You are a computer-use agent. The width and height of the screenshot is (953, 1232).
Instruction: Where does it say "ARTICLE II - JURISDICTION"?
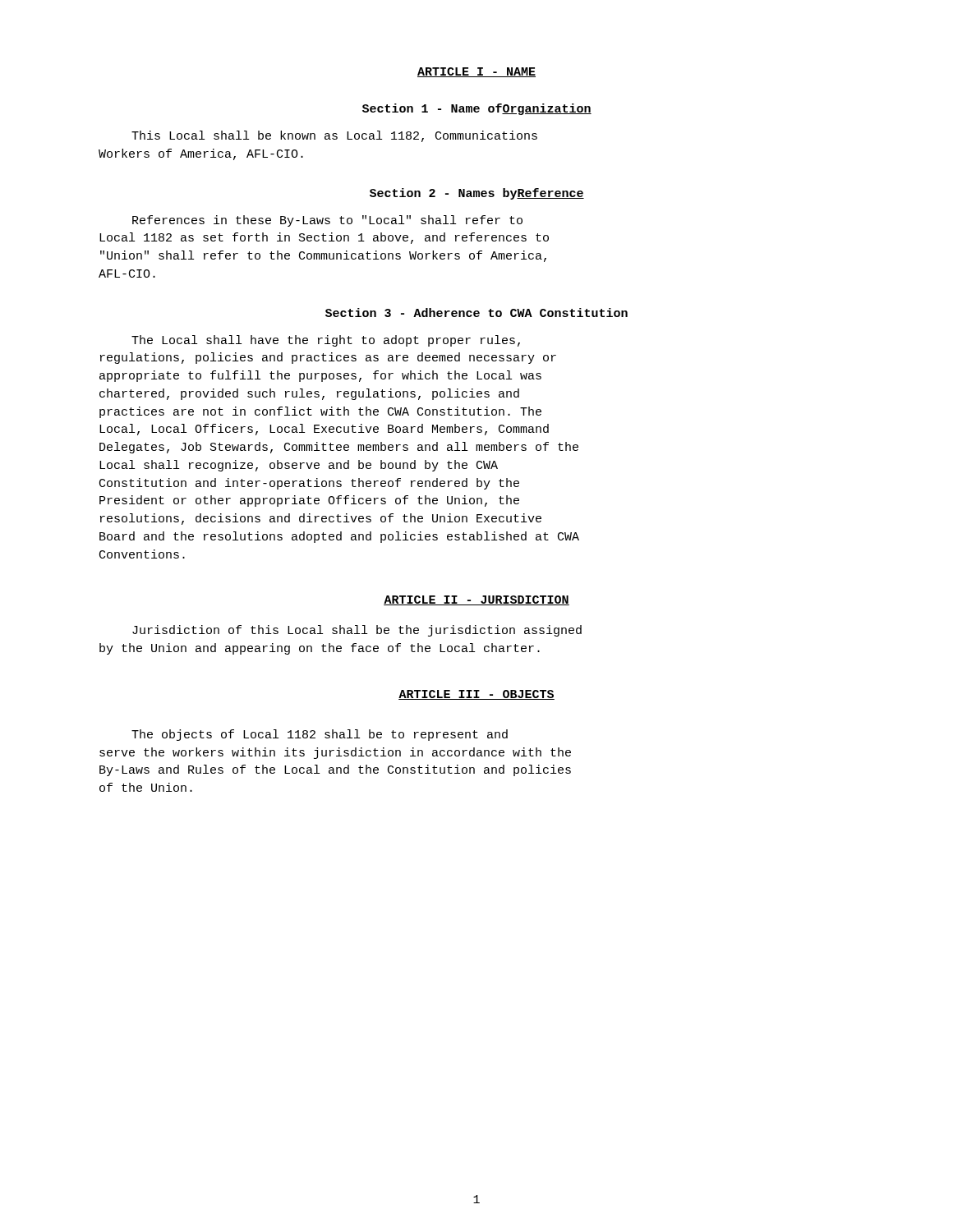(476, 601)
